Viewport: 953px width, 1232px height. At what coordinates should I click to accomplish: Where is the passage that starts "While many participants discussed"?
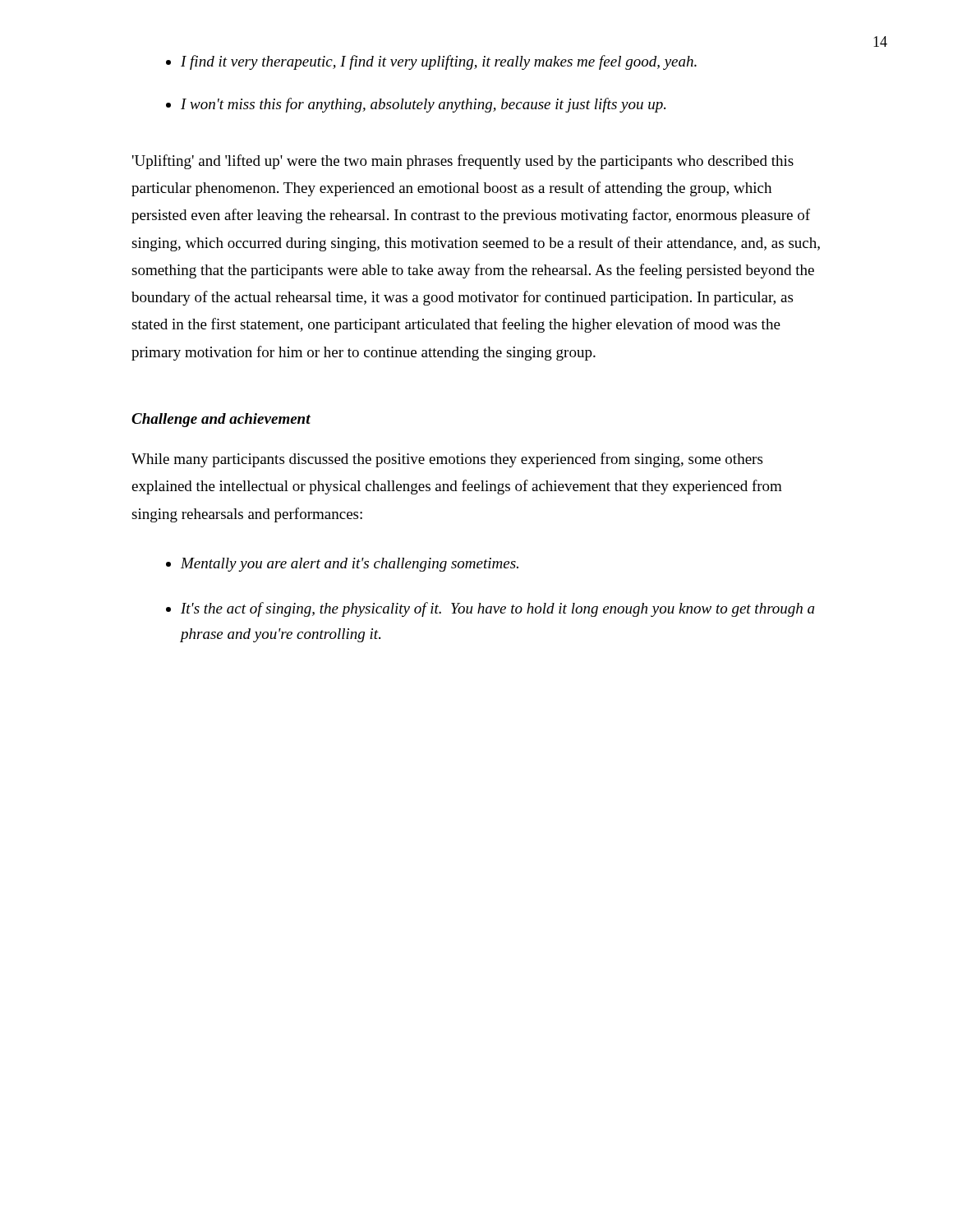click(457, 486)
